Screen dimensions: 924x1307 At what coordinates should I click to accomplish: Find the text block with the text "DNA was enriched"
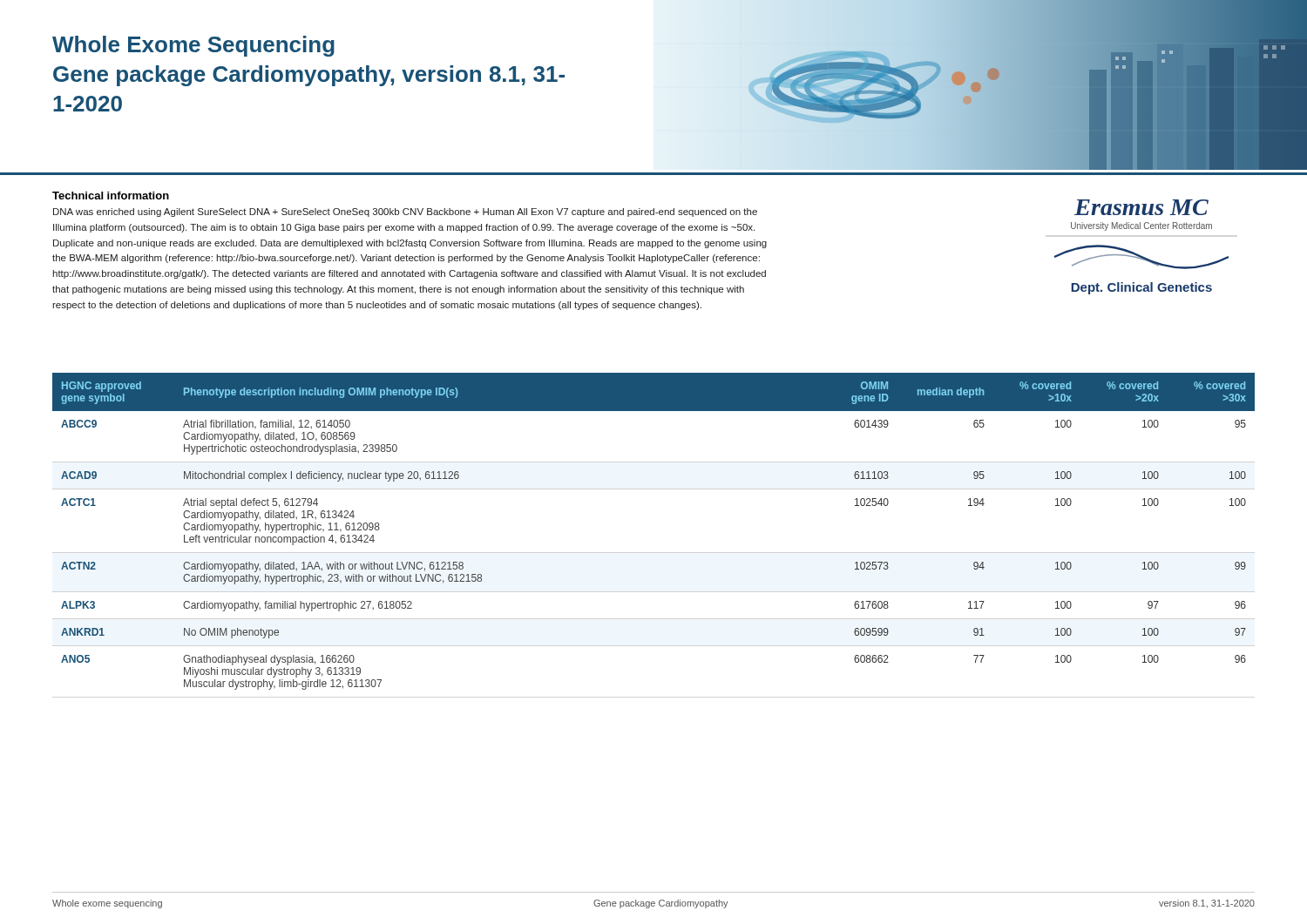(x=410, y=258)
